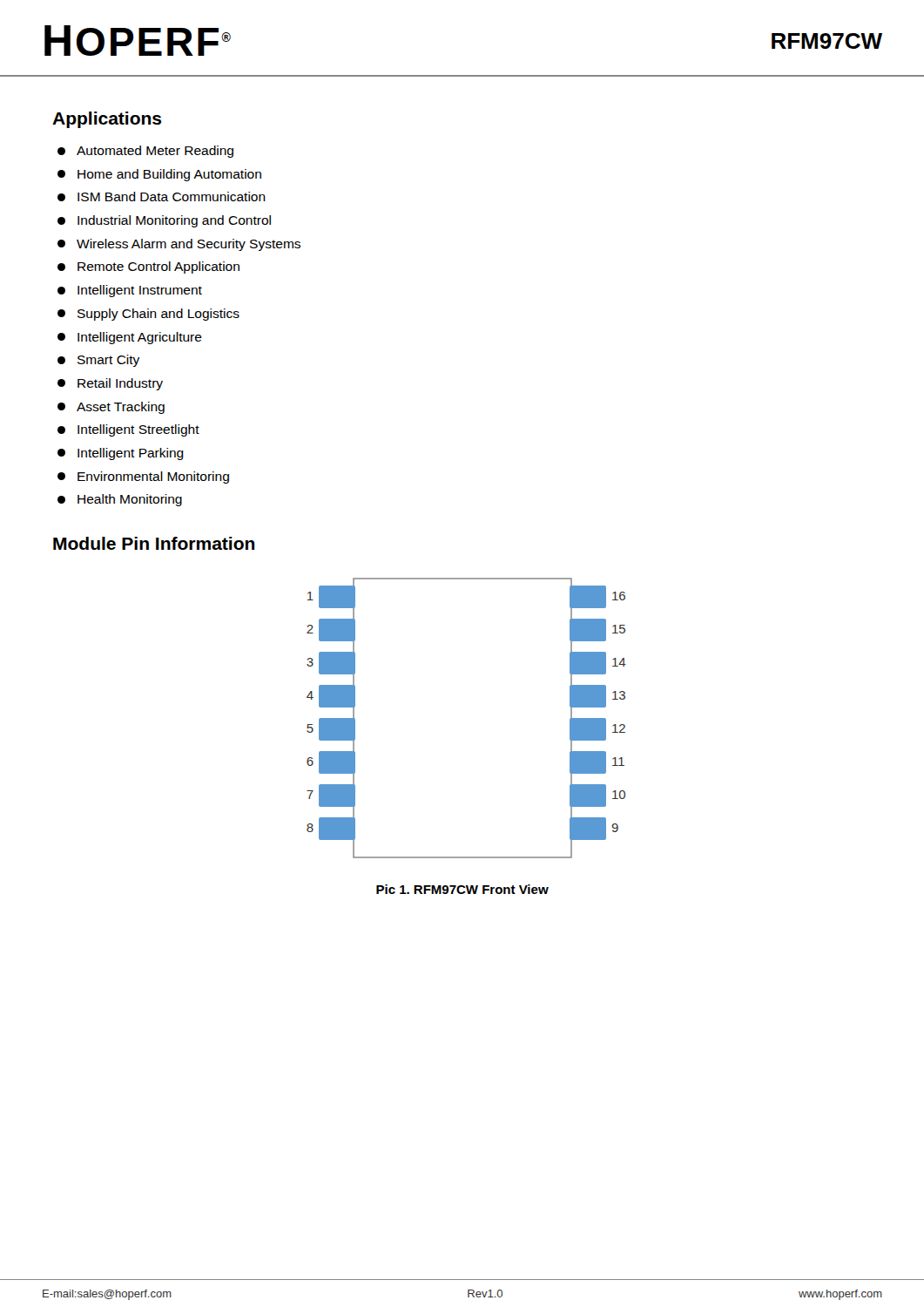Locate the schematic
924x1307 pixels.
[462, 718]
